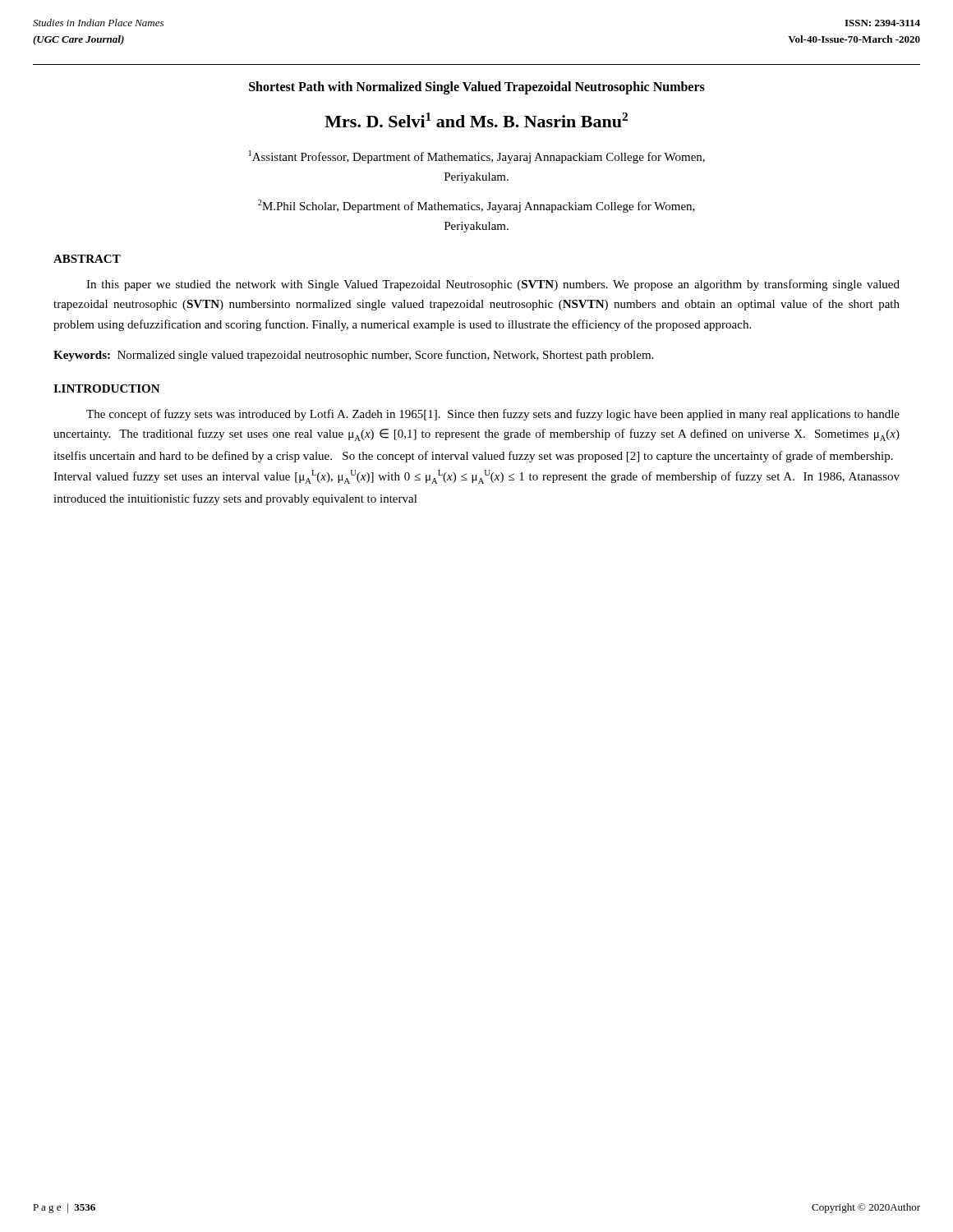Viewport: 953px width, 1232px height.
Task: Find the block starting "Shortest Path with Normalized Single"
Action: (476, 87)
